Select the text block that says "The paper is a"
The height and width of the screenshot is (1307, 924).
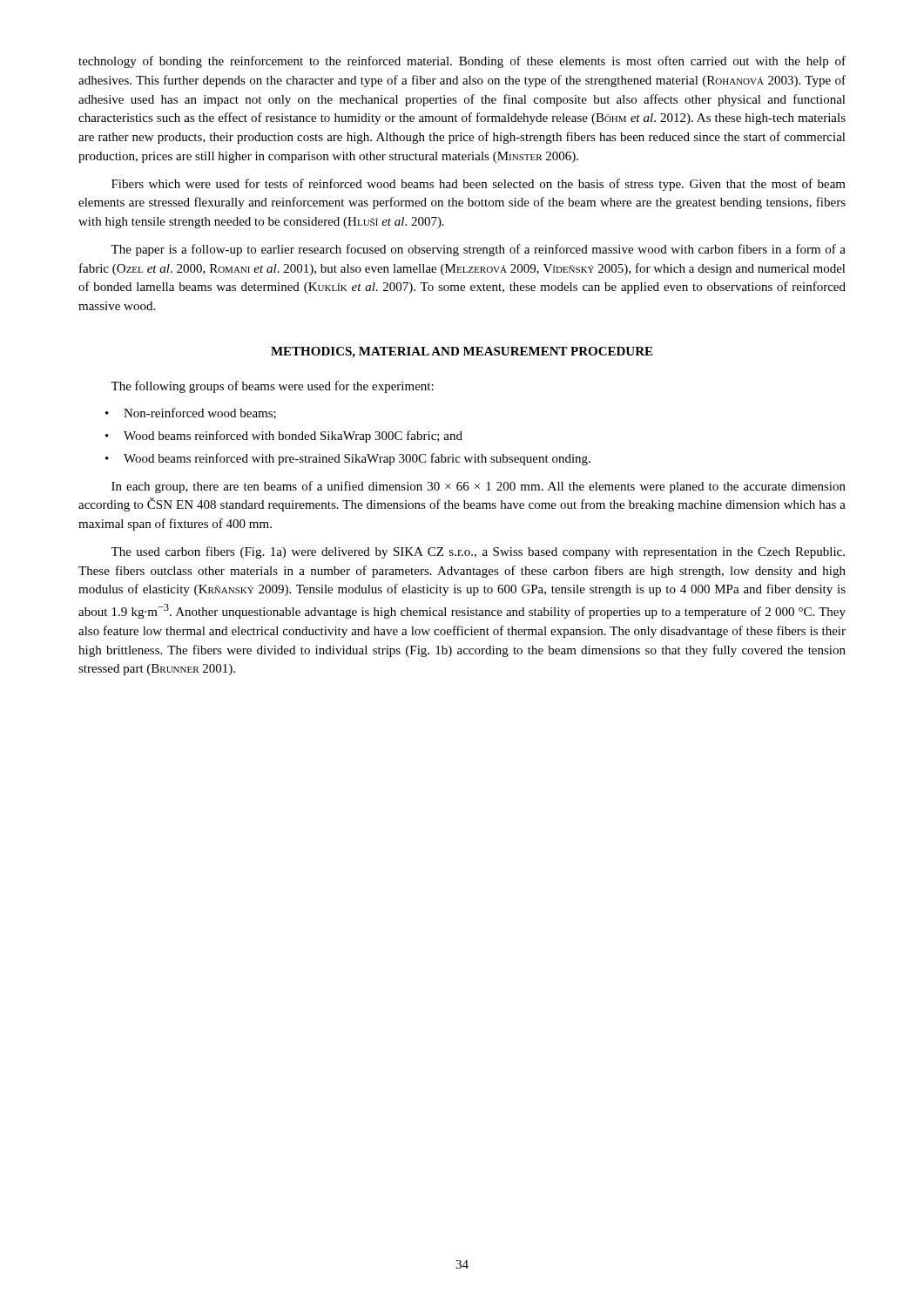pyautogui.click(x=462, y=278)
